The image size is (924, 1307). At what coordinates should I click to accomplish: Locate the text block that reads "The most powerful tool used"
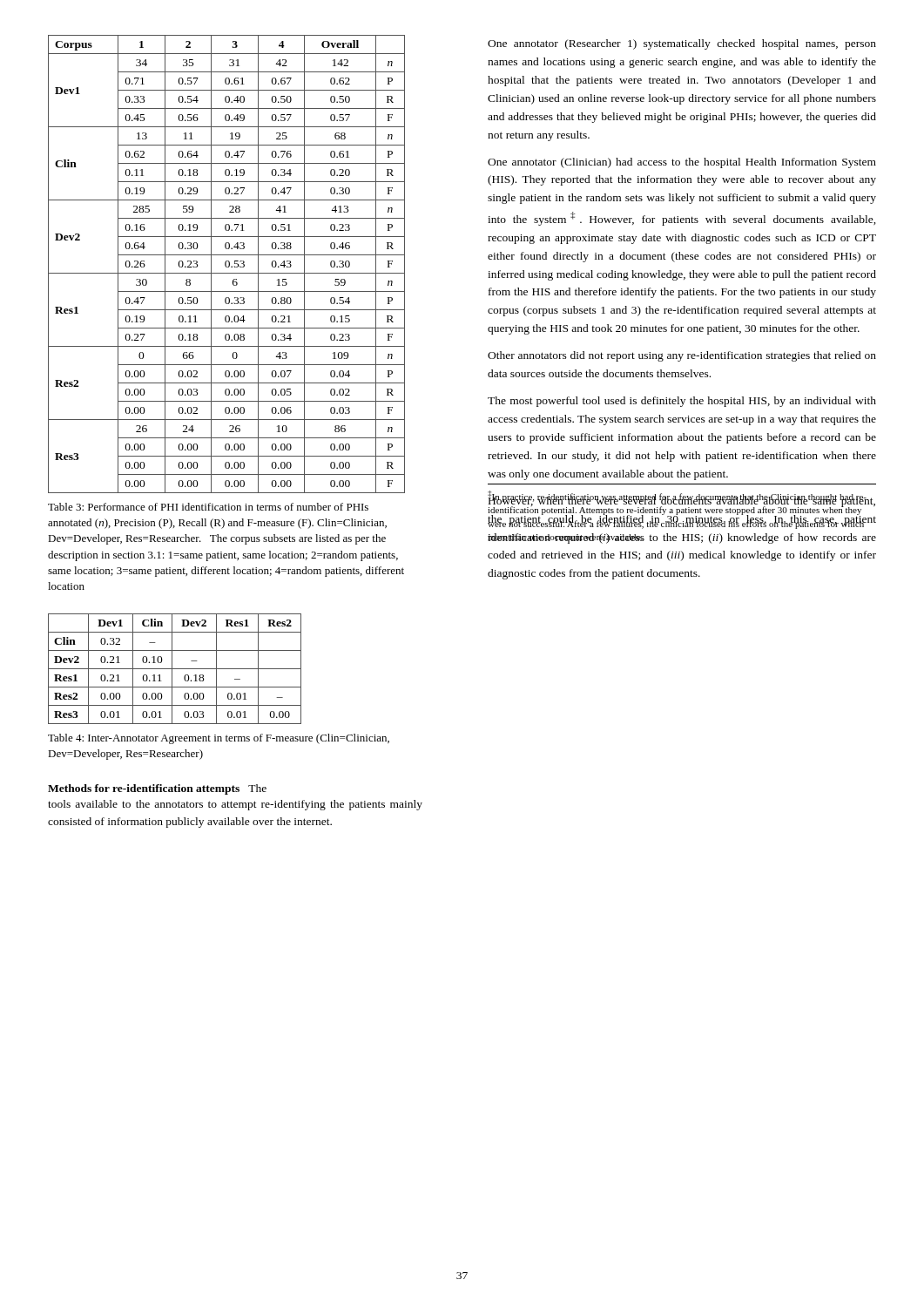pyautogui.click(x=682, y=437)
